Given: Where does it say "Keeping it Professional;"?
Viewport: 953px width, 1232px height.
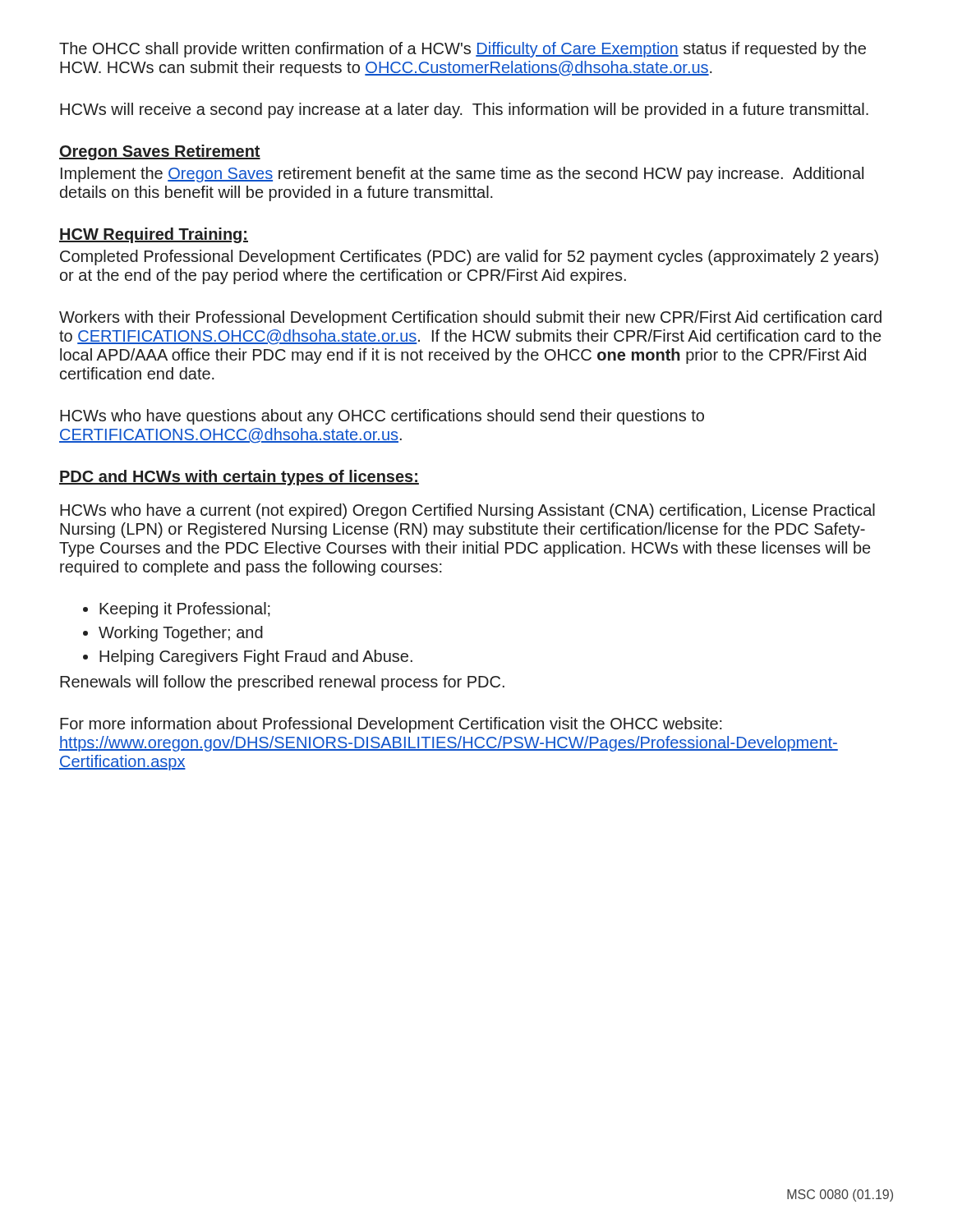Looking at the screenshot, I should (185, 609).
